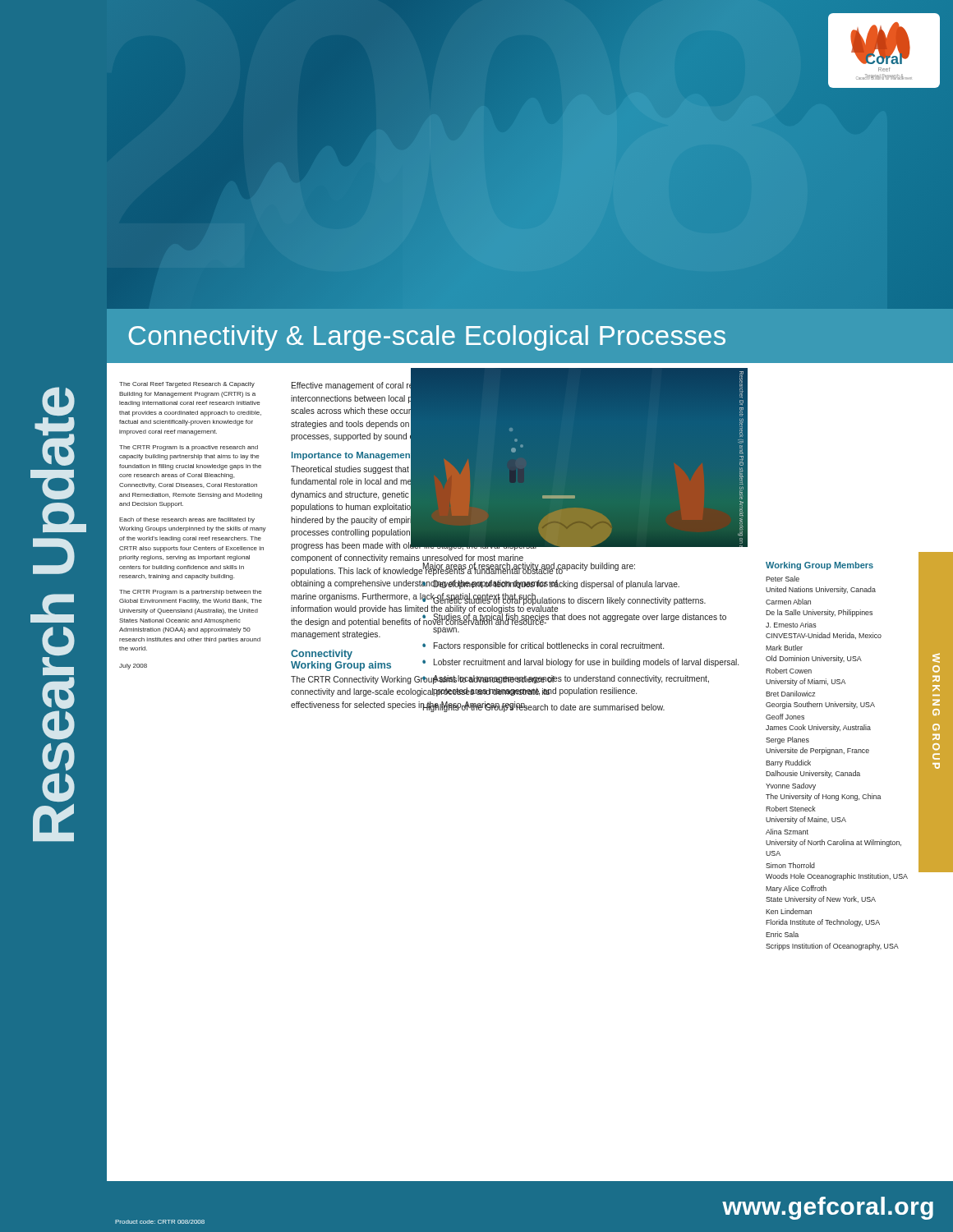Image resolution: width=953 pixels, height=1232 pixels.
Task: Where is the passage that starts "Major areas of research activity"?
Action: [583, 567]
